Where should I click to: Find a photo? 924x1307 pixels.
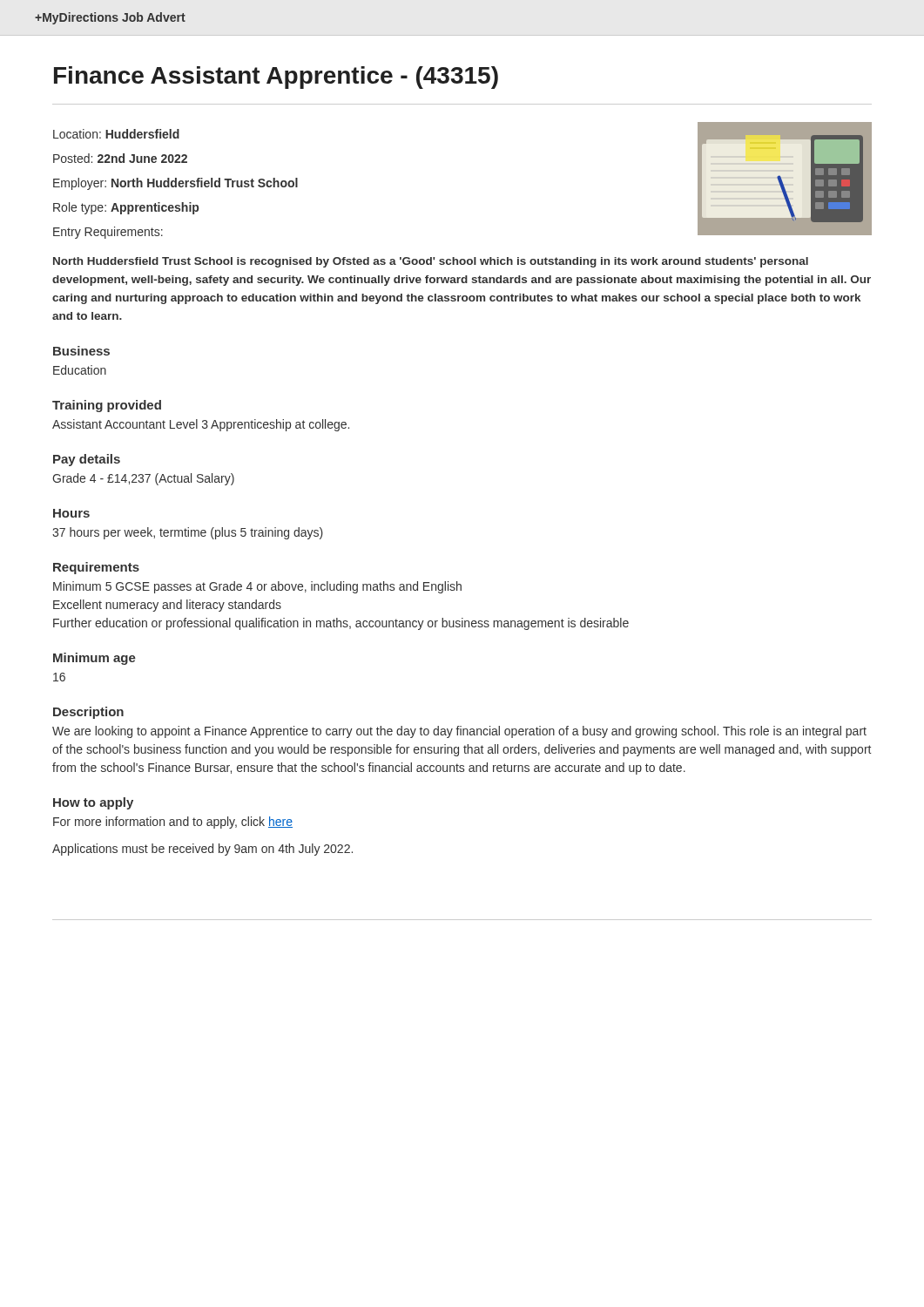[x=785, y=179]
